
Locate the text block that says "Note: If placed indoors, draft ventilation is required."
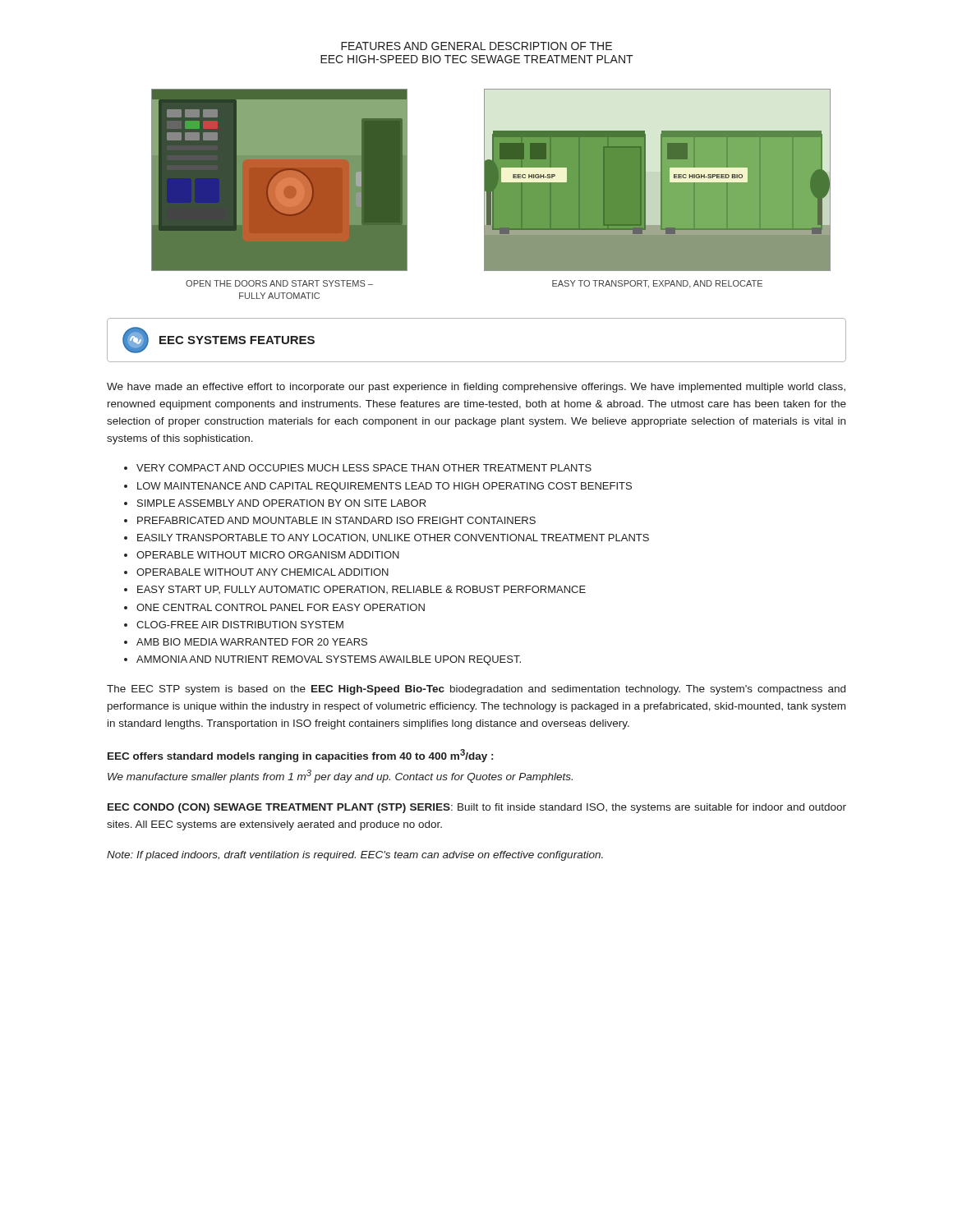point(355,854)
